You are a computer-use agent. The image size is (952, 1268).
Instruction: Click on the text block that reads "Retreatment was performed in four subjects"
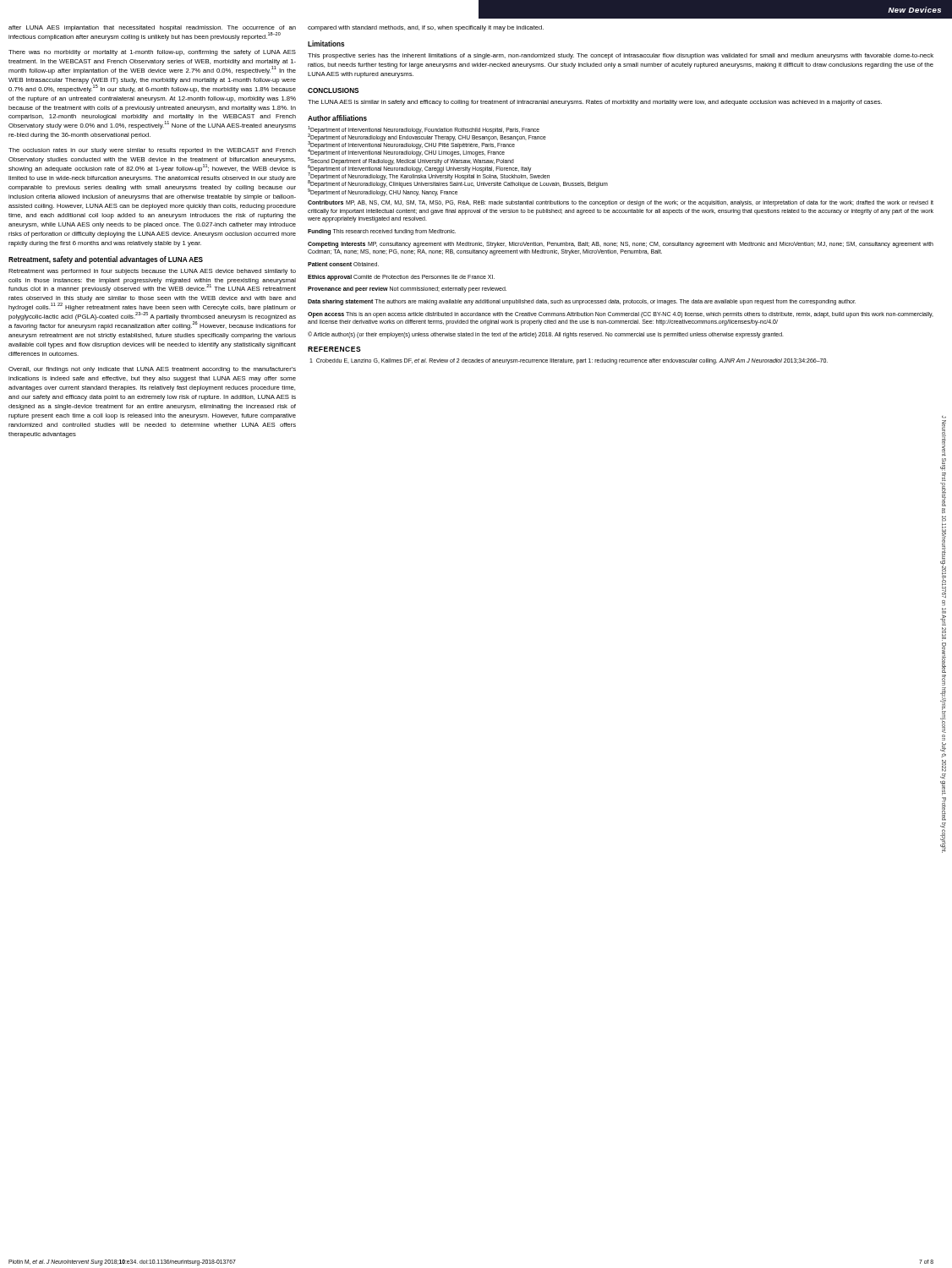[152, 312]
